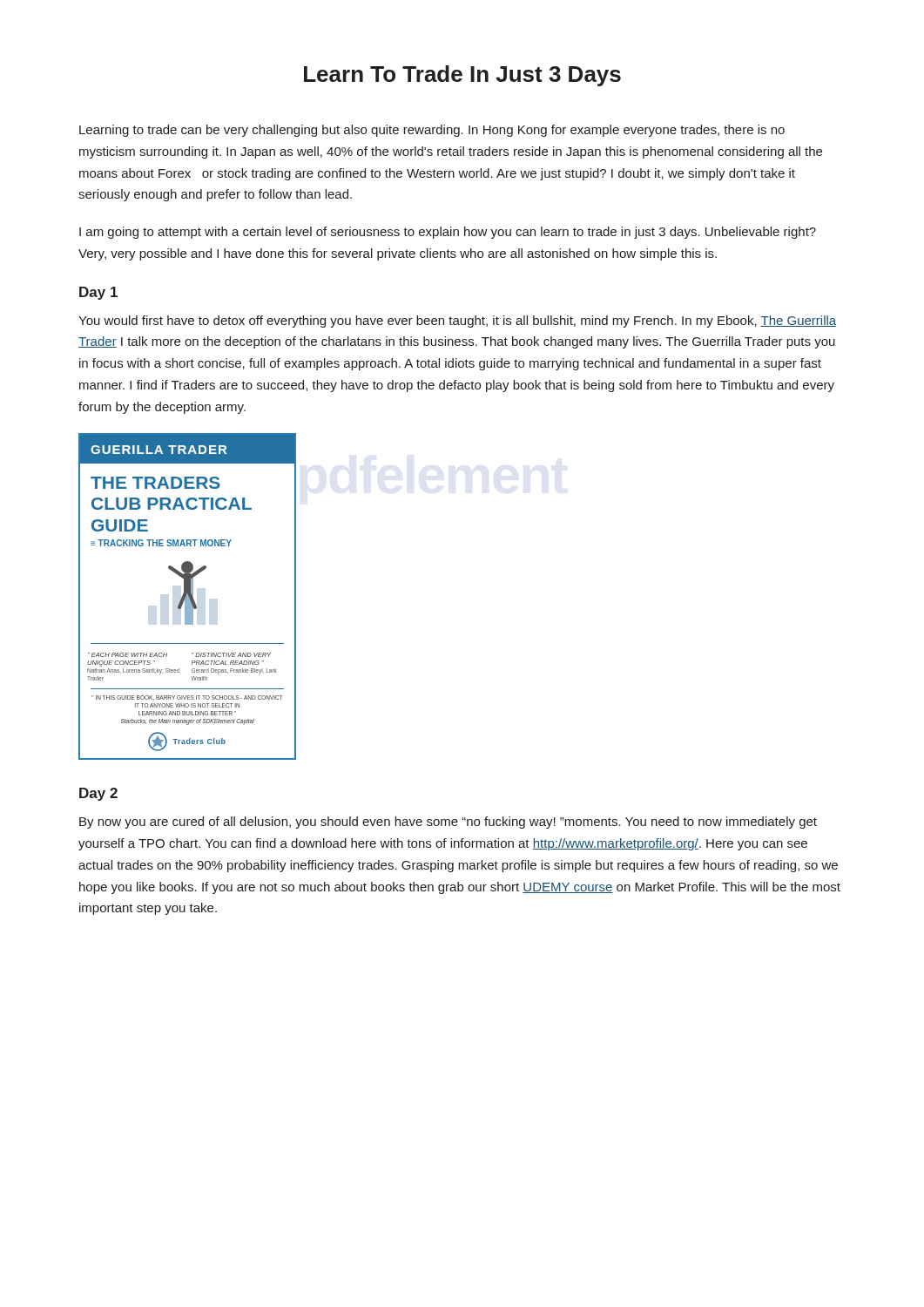
Task: Find the title
Action: tap(462, 74)
